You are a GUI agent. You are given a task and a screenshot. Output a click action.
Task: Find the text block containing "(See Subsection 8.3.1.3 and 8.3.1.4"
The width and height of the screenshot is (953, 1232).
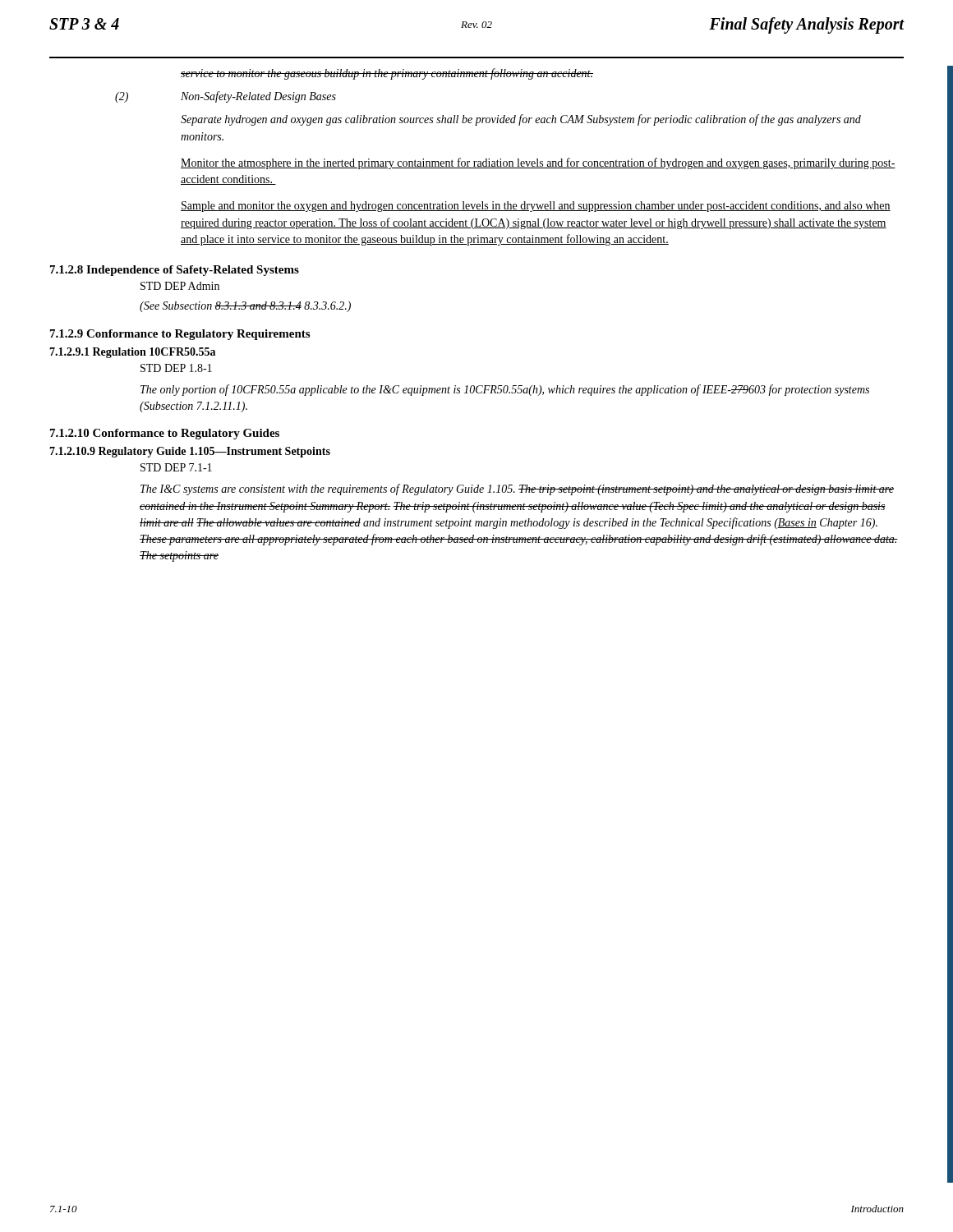pos(245,306)
